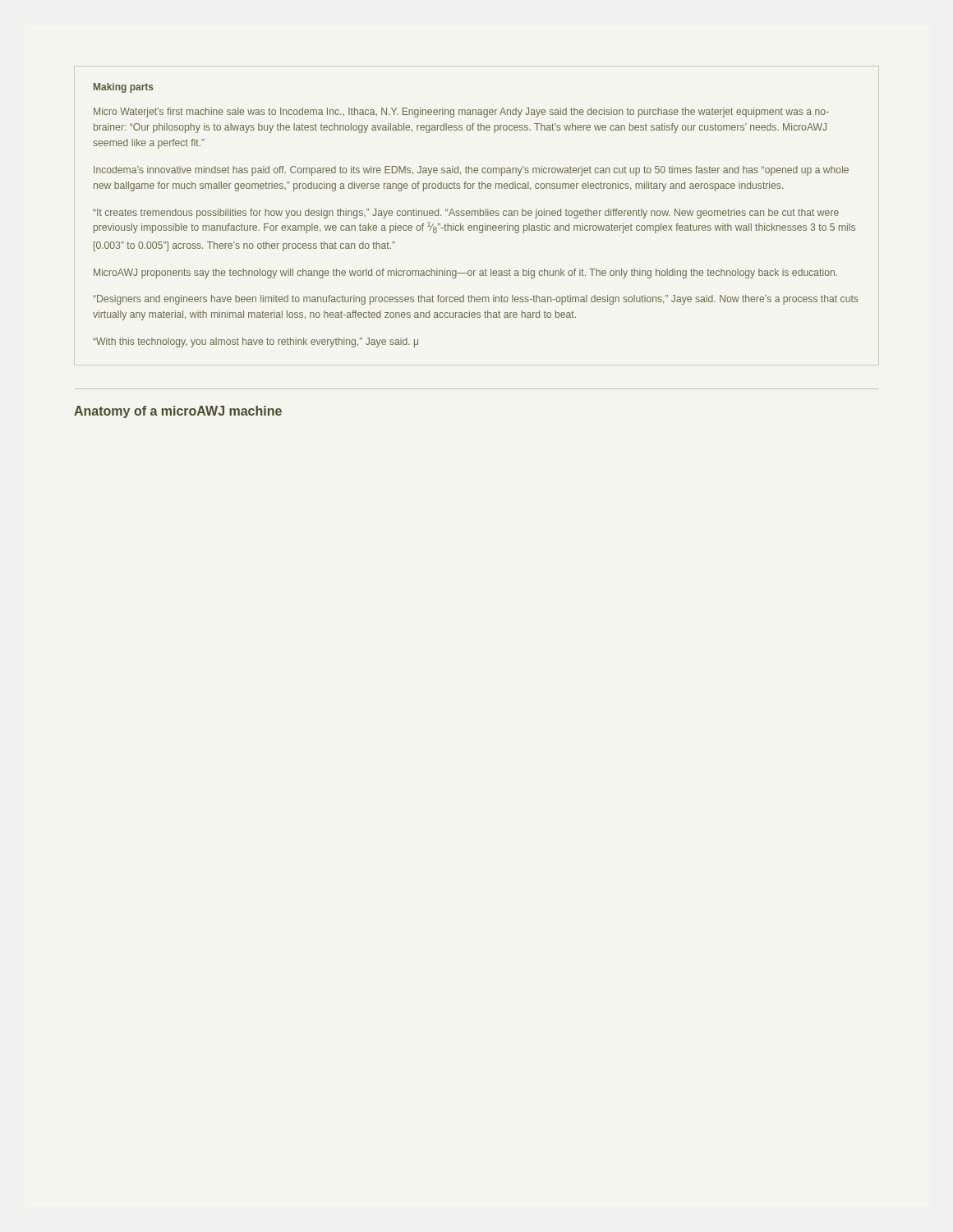Click the passage that begins "“Designers and engineers"
The image size is (953, 1232).
(x=476, y=307)
